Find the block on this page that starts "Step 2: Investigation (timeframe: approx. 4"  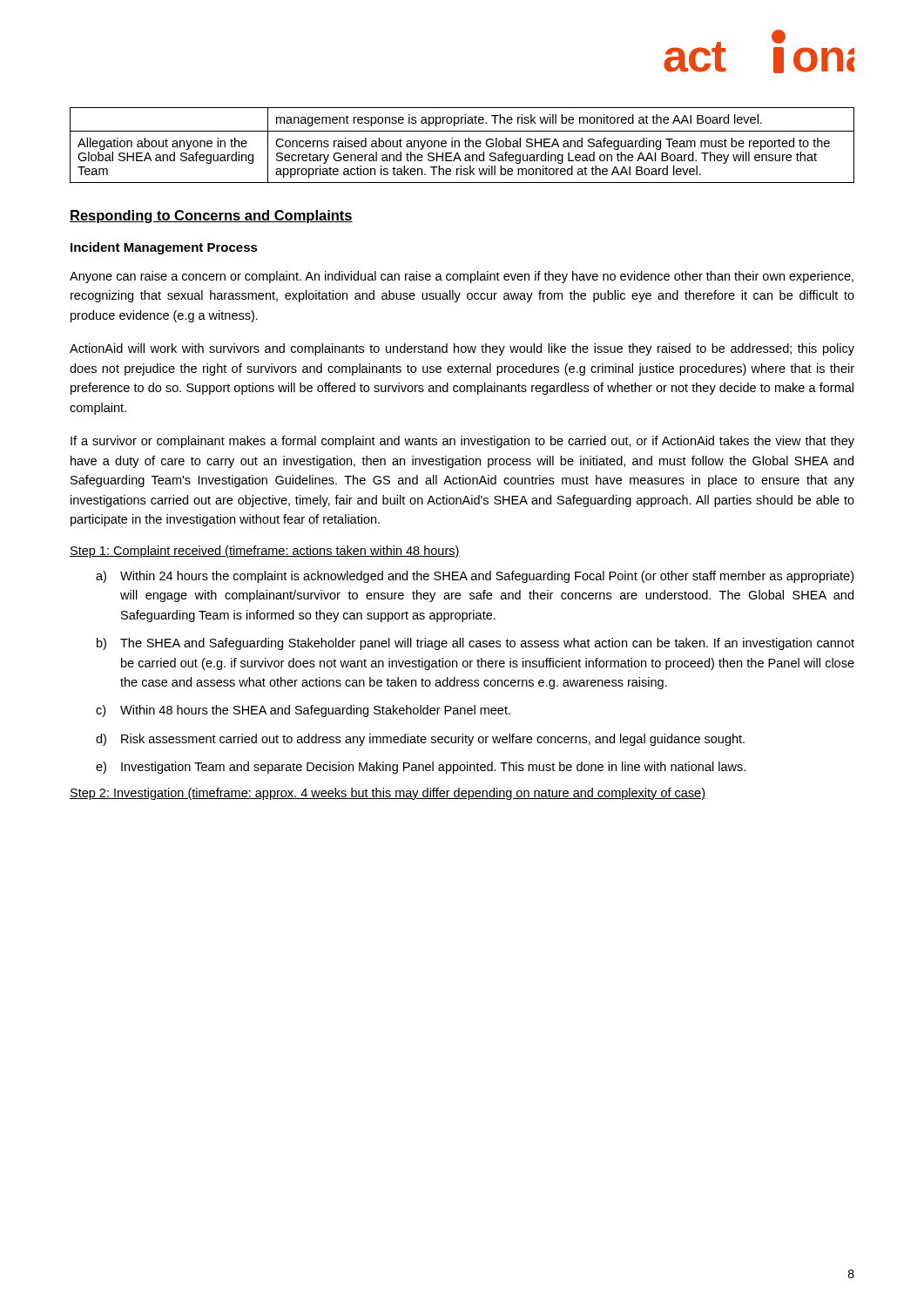pyautogui.click(x=388, y=793)
